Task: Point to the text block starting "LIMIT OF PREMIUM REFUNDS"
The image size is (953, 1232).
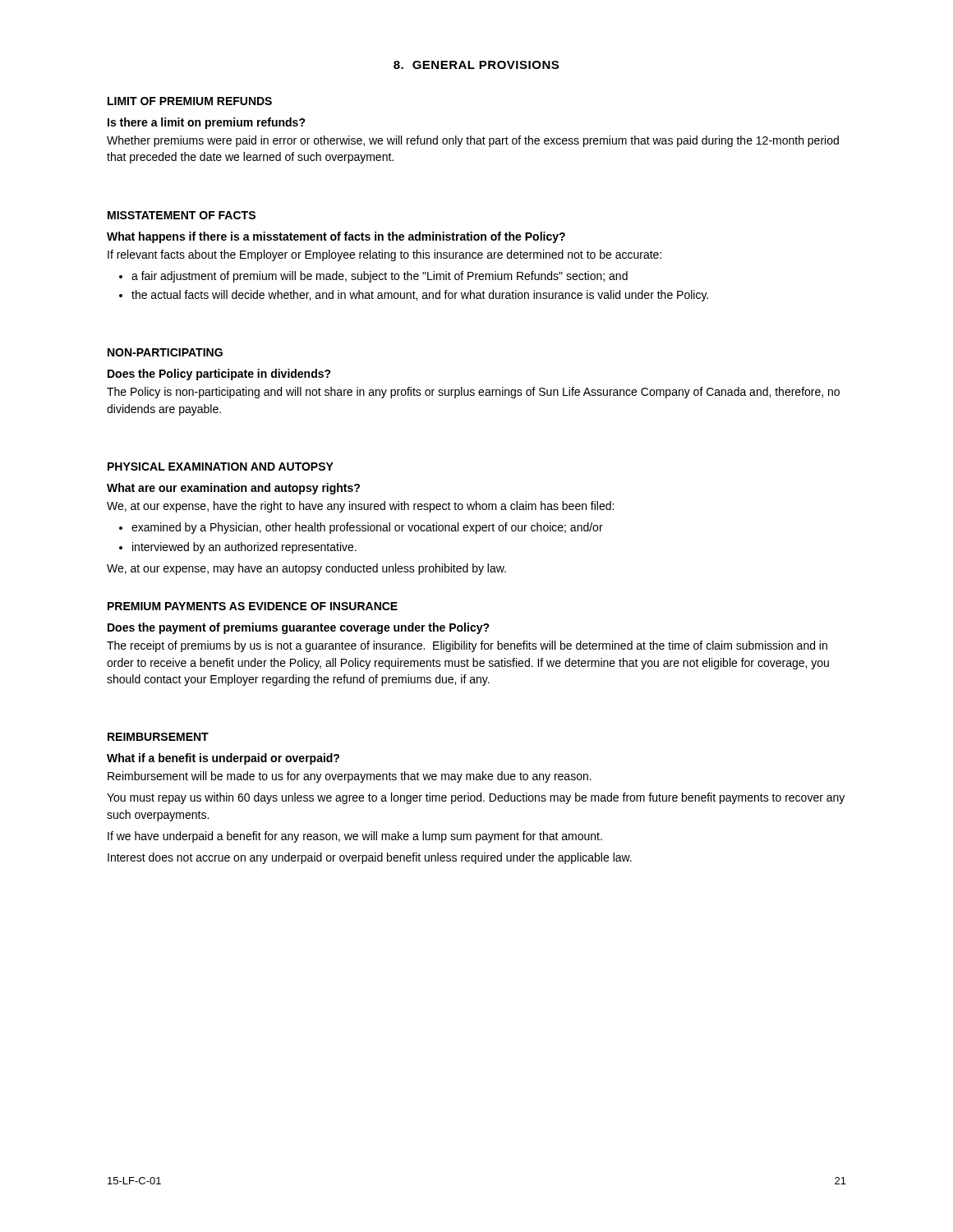Action: (x=190, y=101)
